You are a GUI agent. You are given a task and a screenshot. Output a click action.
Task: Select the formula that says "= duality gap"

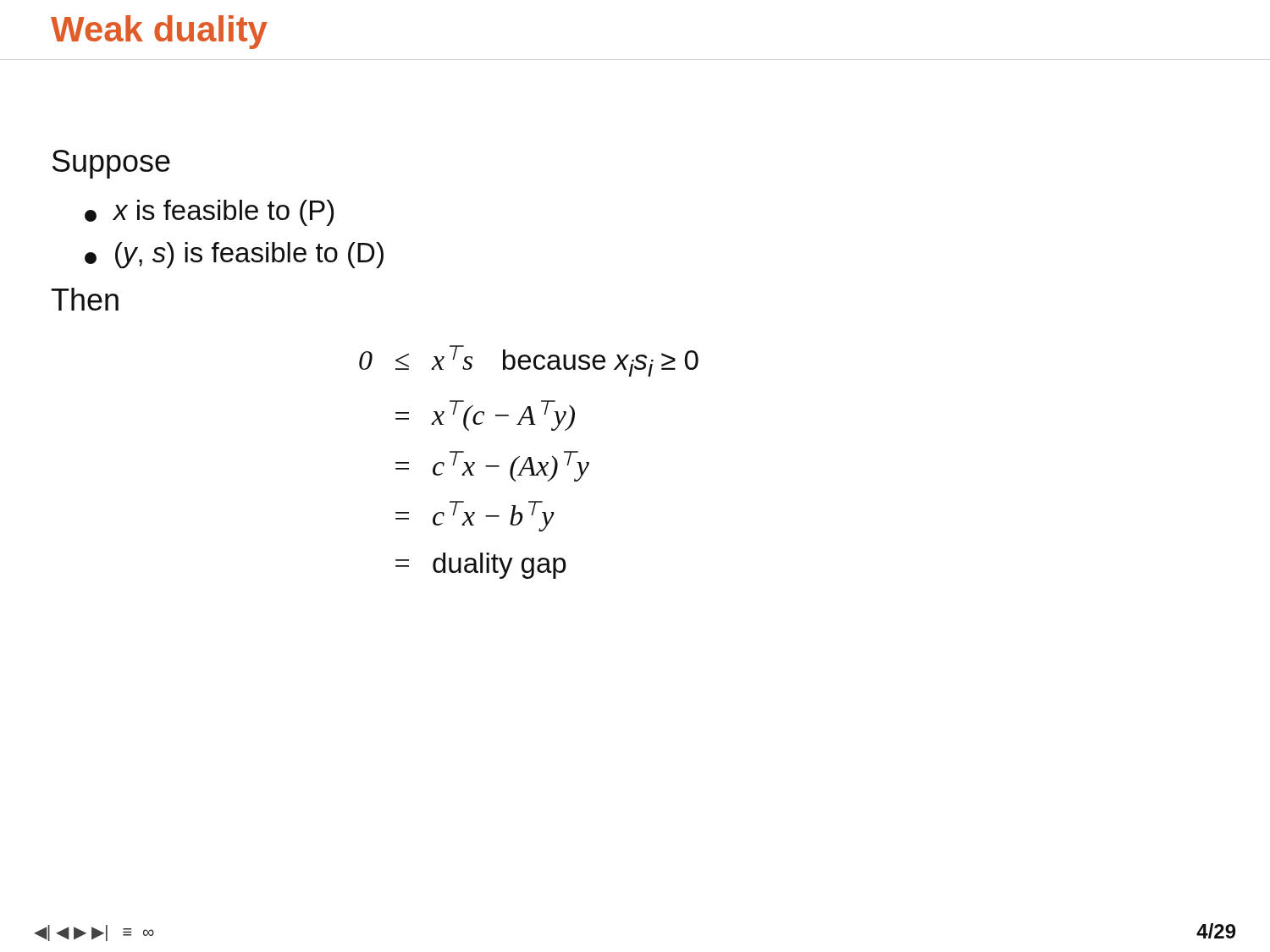[480, 566]
